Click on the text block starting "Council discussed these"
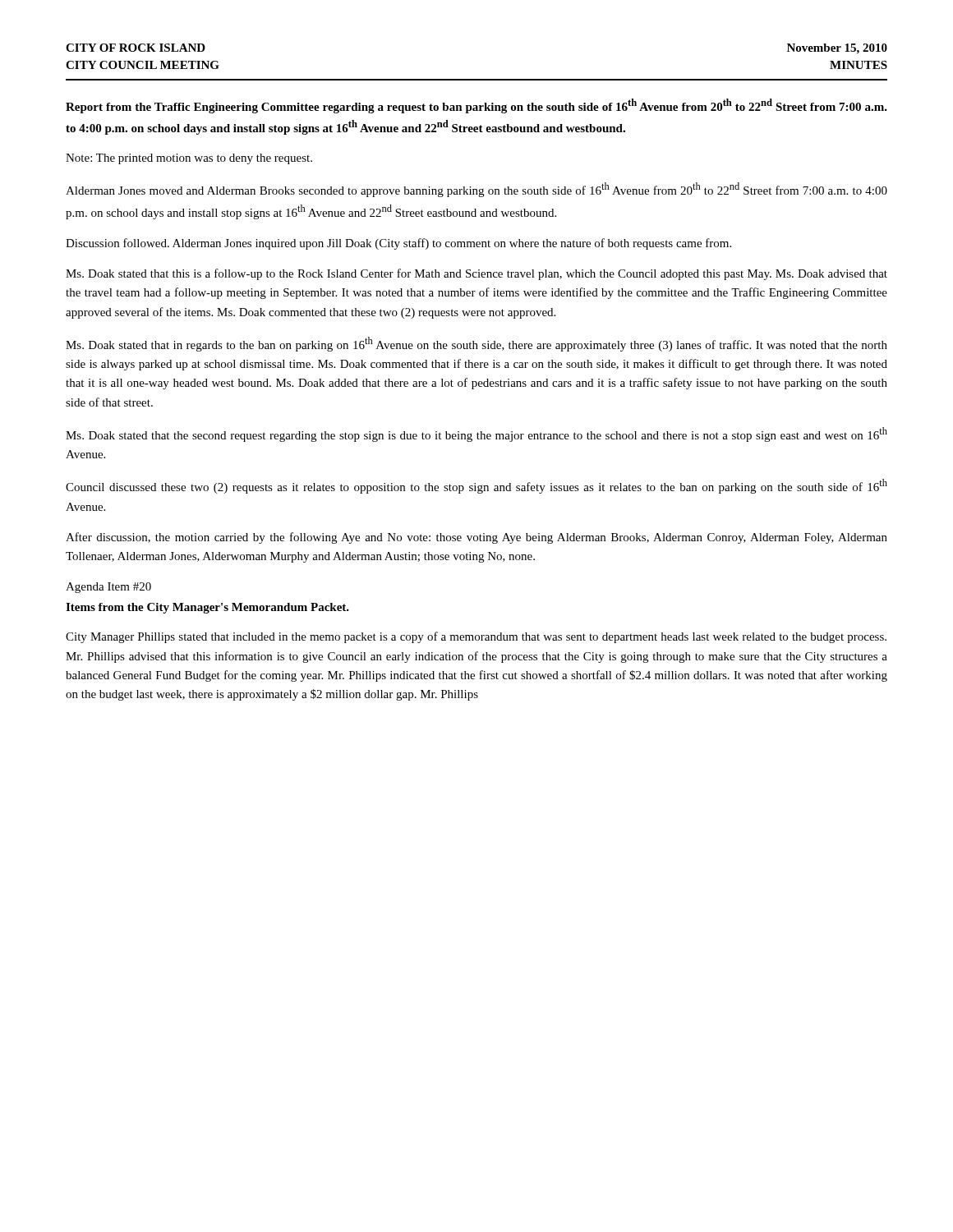This screenshot has width=953, height=1232. (476, 495)
